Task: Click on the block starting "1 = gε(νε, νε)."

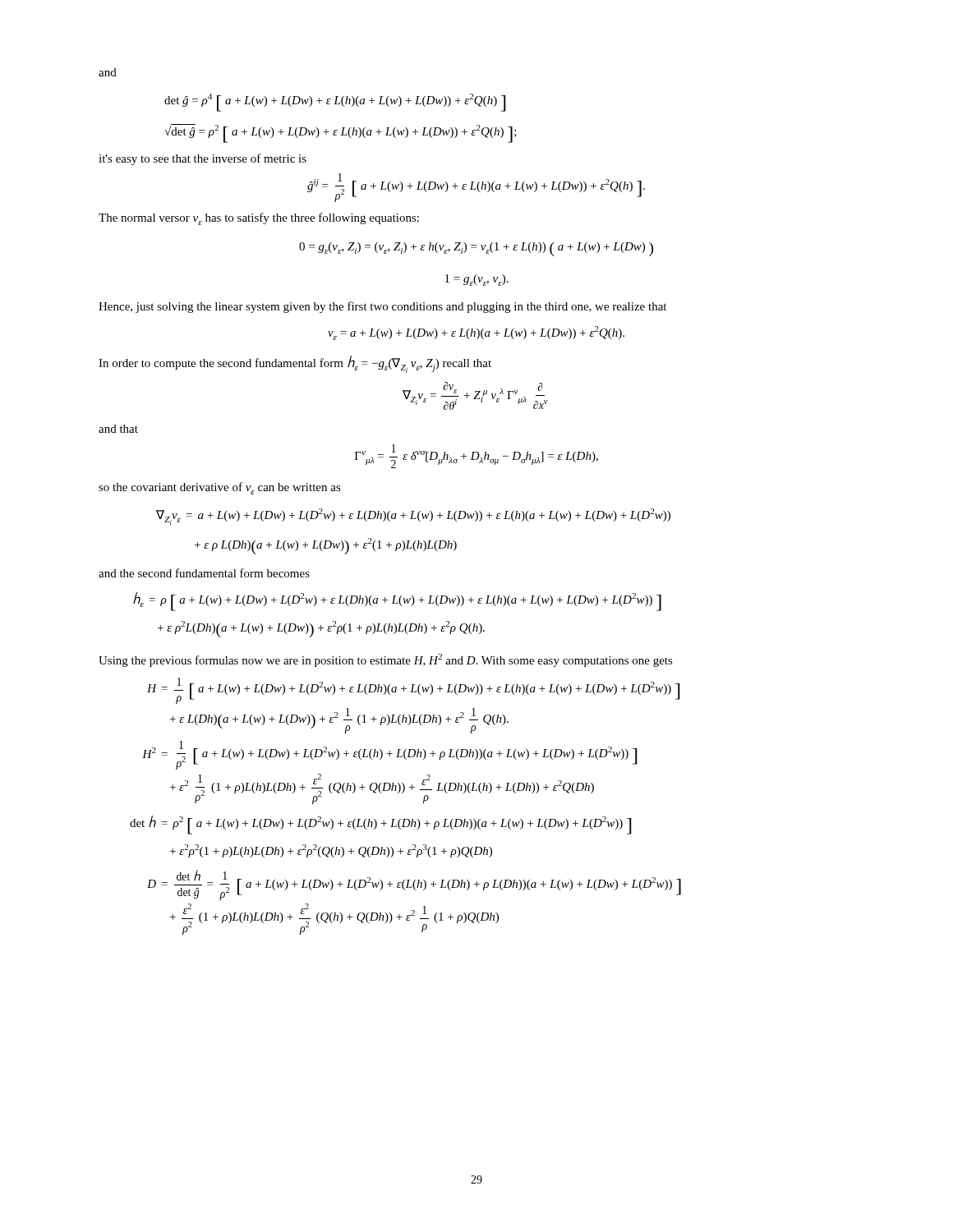Action: pyautogui.click(x=476, y=280)
